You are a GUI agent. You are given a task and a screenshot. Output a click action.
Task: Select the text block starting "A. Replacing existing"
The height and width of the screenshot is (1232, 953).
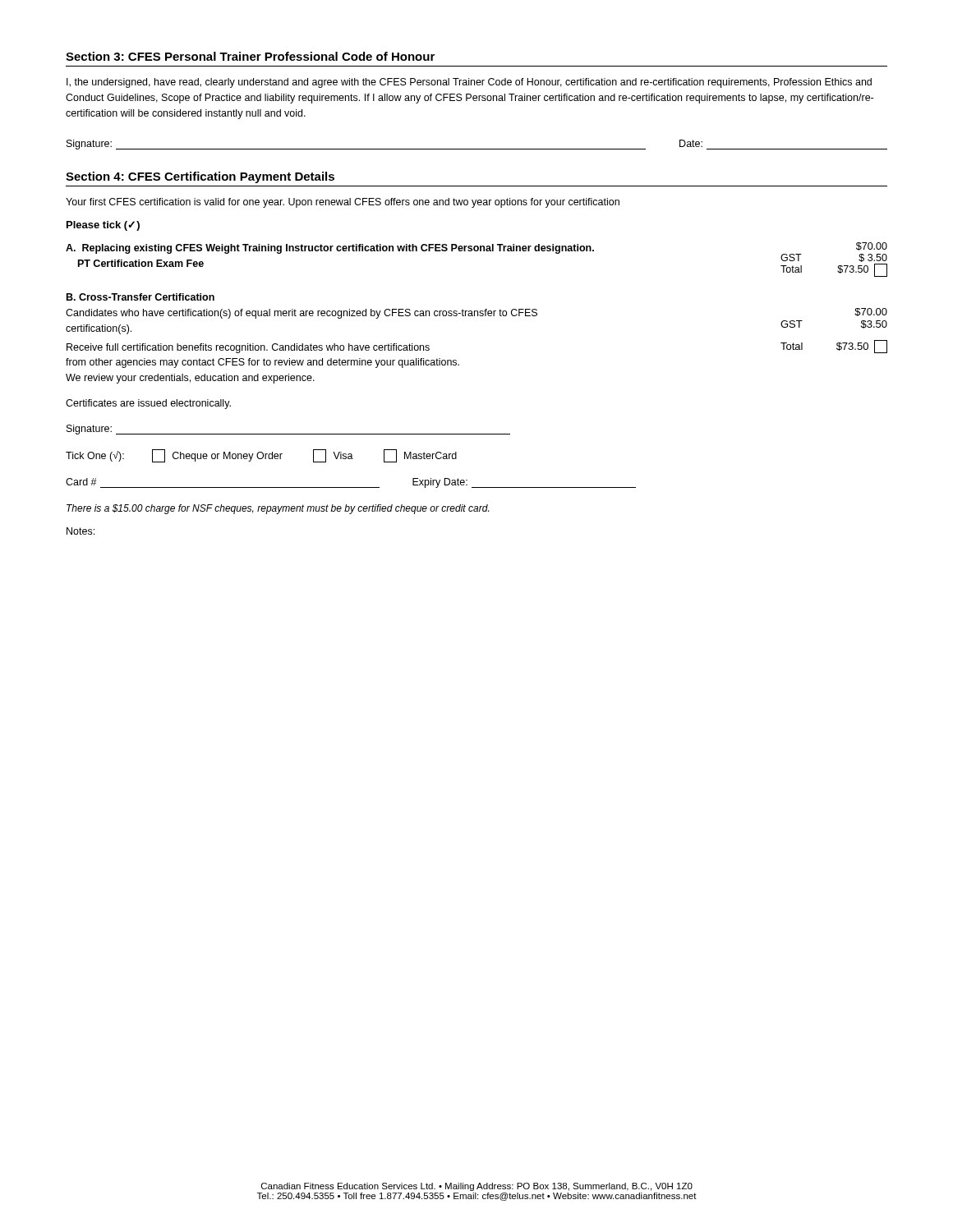(x=476, y=259)
